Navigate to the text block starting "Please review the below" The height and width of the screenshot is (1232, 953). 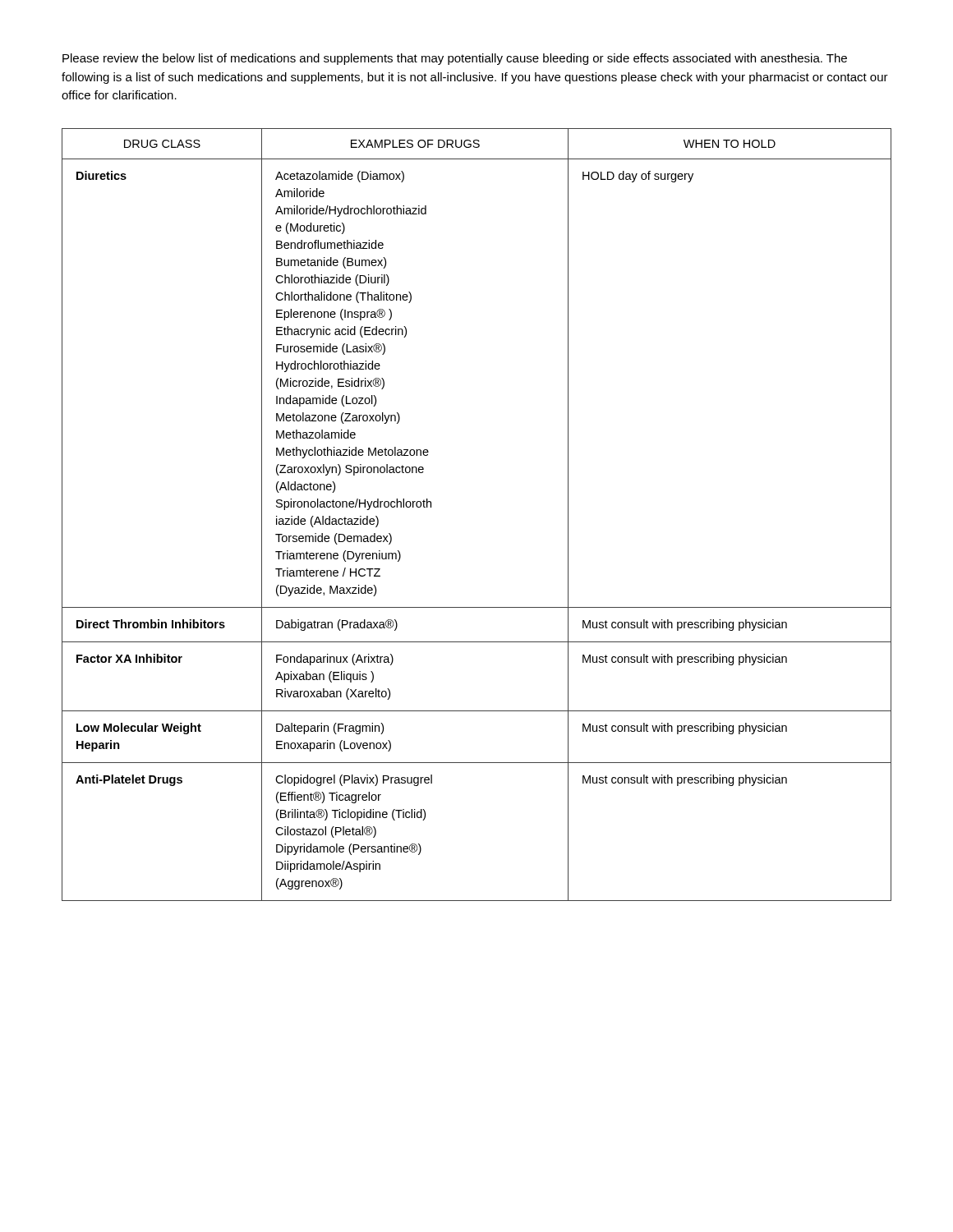point(475,76)
